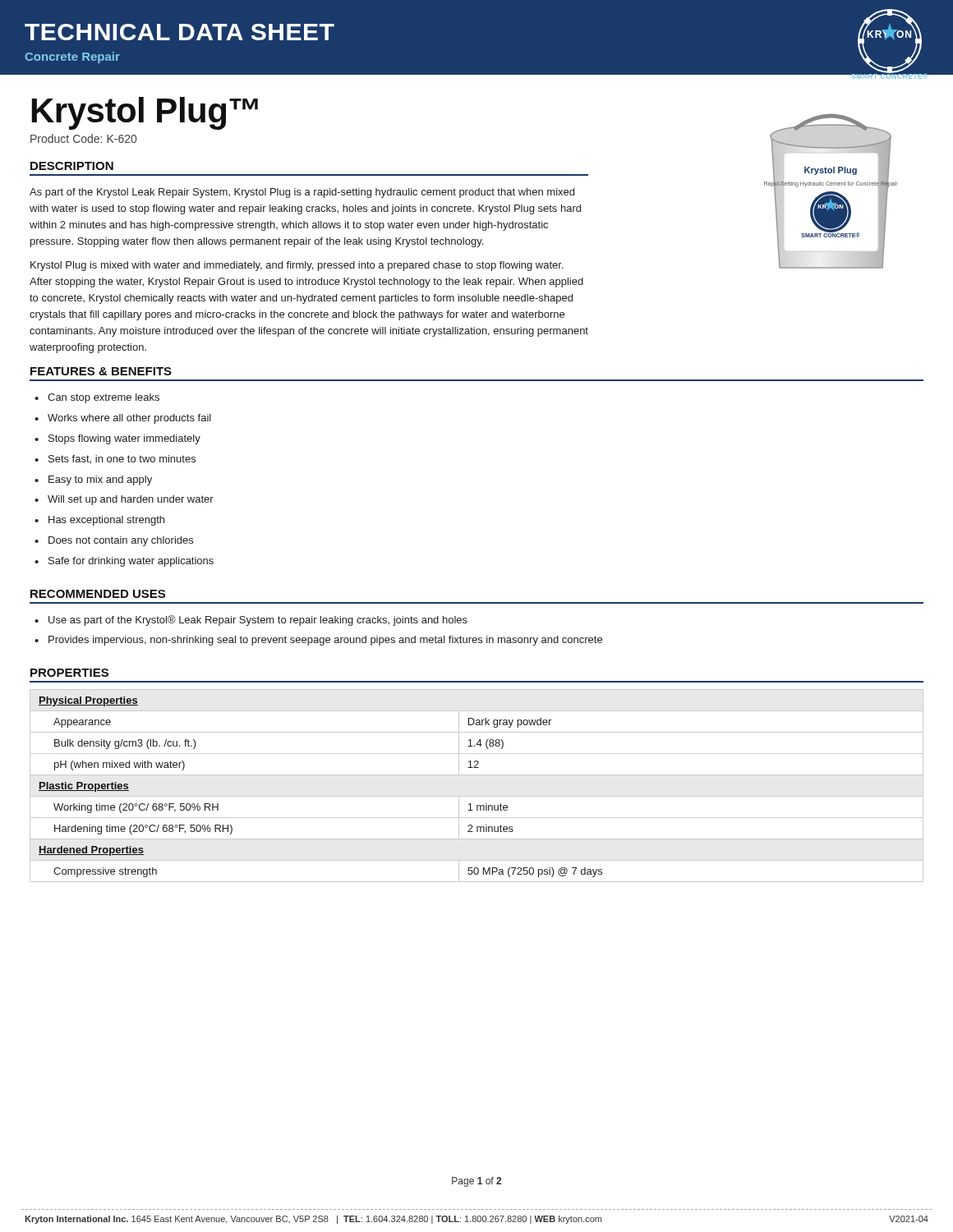Navigate to the block starting "•Provides impervious, non-shrinking seal to prevent seepage"

pyautogui.click(x=319, y=641)
